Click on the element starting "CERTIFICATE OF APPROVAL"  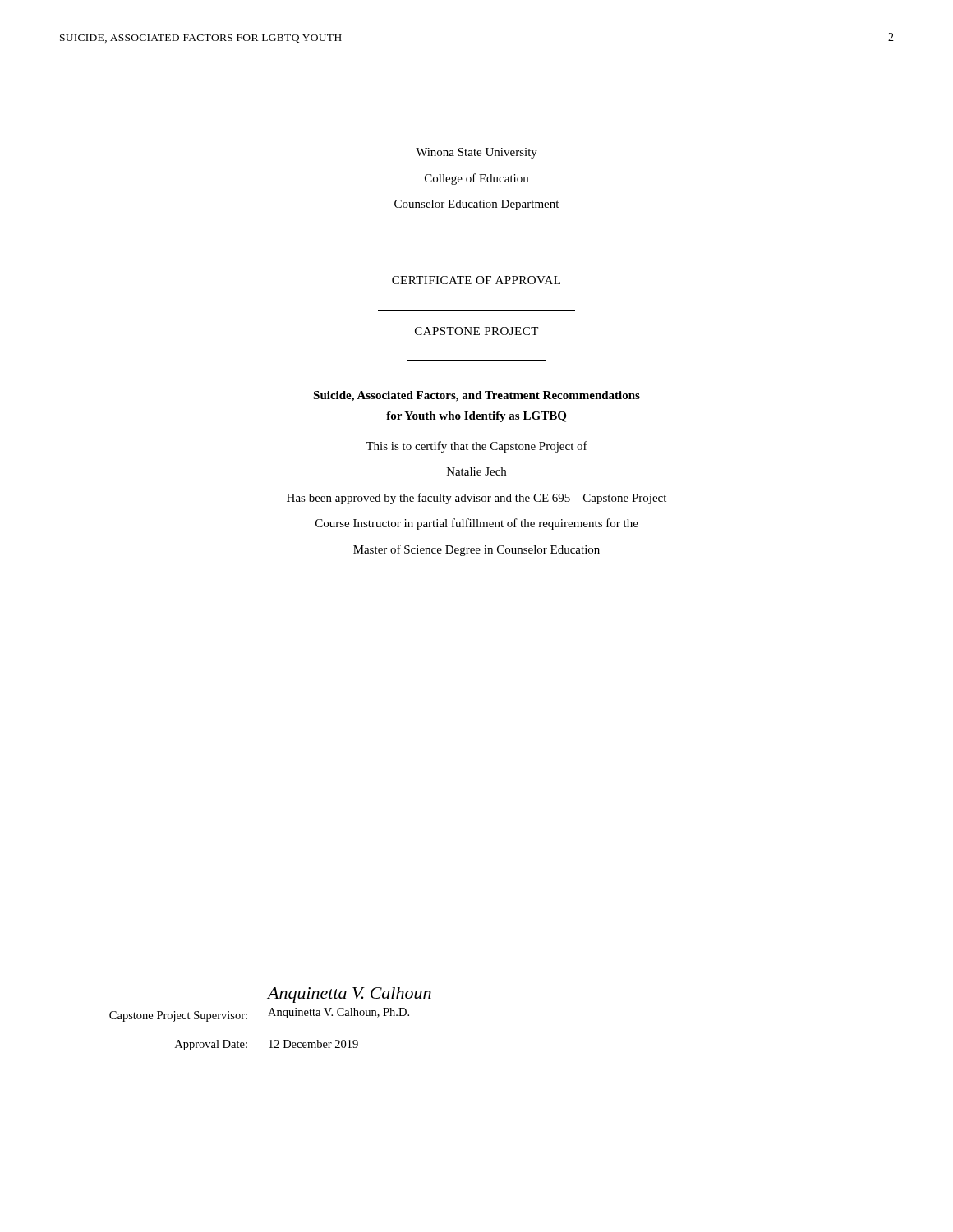pos(476,280)
